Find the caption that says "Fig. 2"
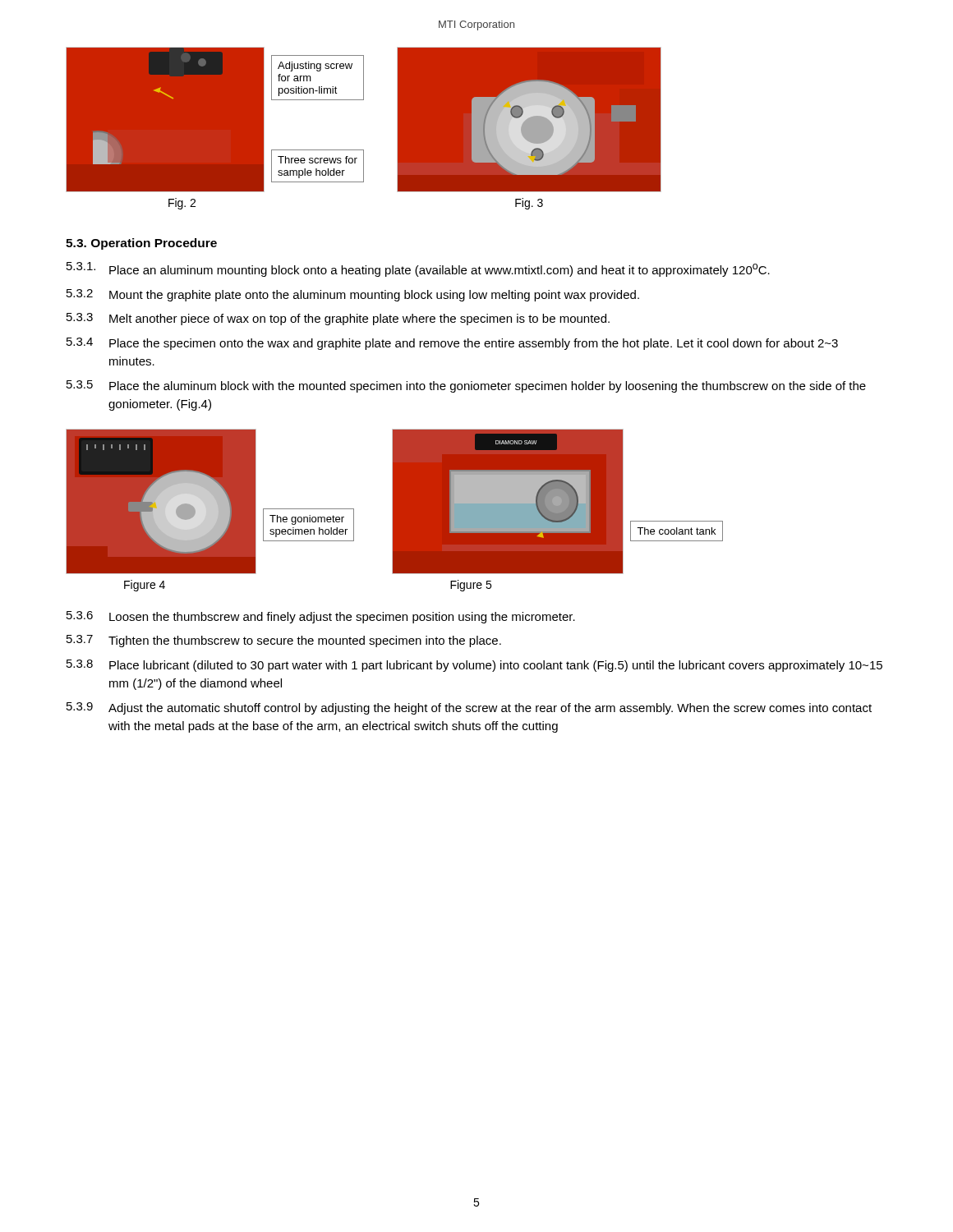The image size is (953, 1232). [x=182, y=203]
